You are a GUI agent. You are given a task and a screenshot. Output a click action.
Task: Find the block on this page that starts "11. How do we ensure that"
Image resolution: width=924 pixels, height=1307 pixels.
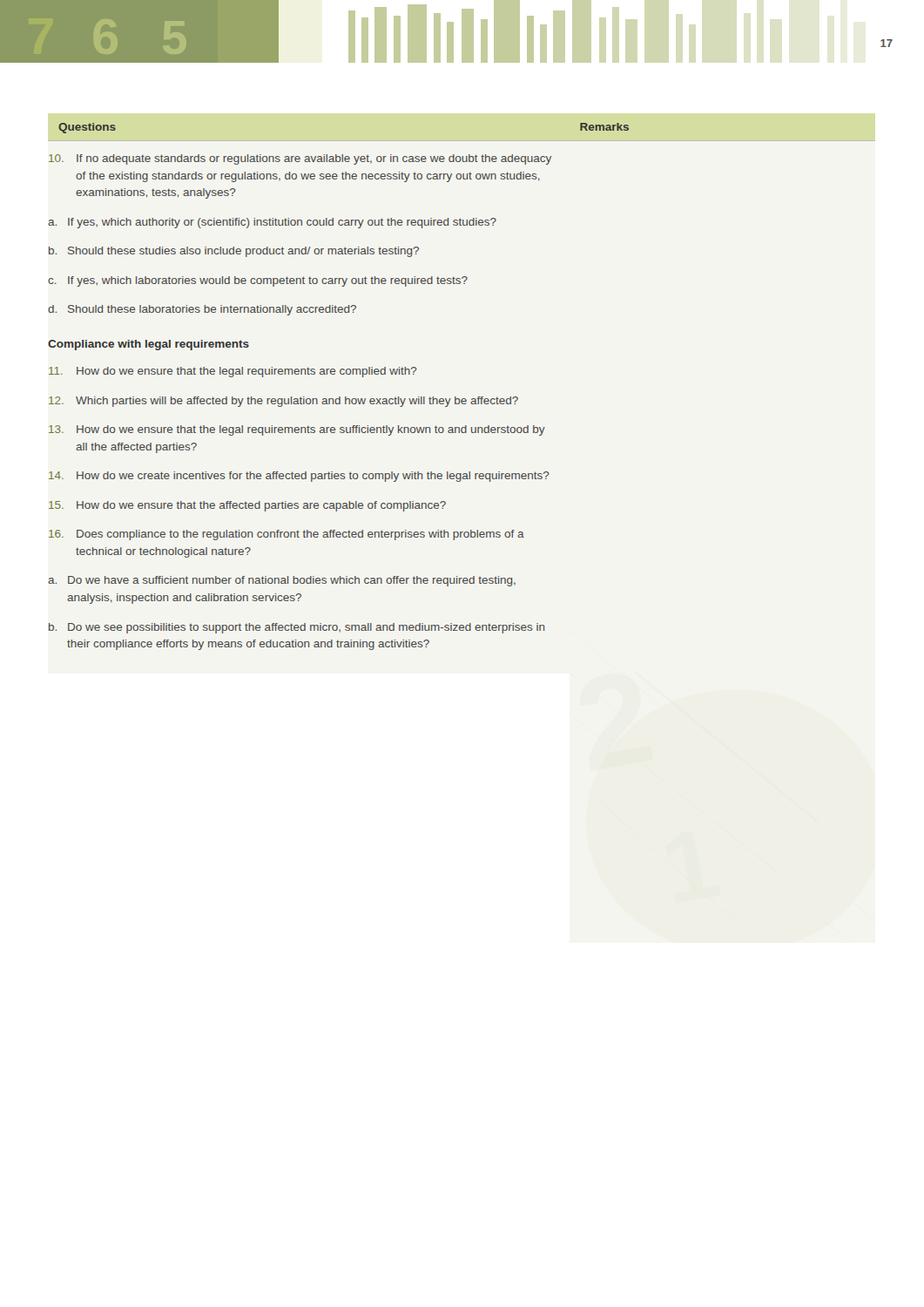tap(301, 371)
